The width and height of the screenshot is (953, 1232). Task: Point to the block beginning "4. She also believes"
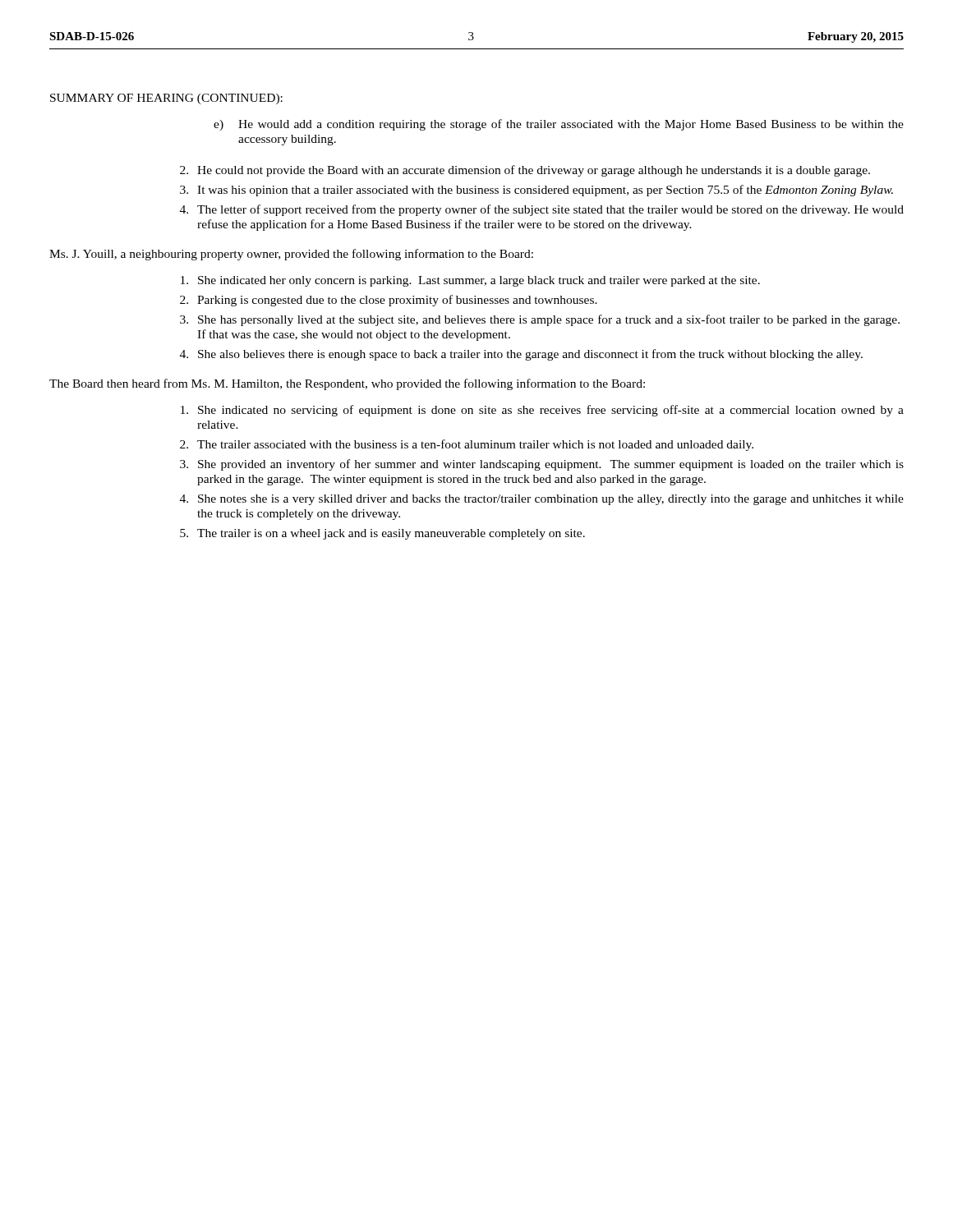point(530,354)
